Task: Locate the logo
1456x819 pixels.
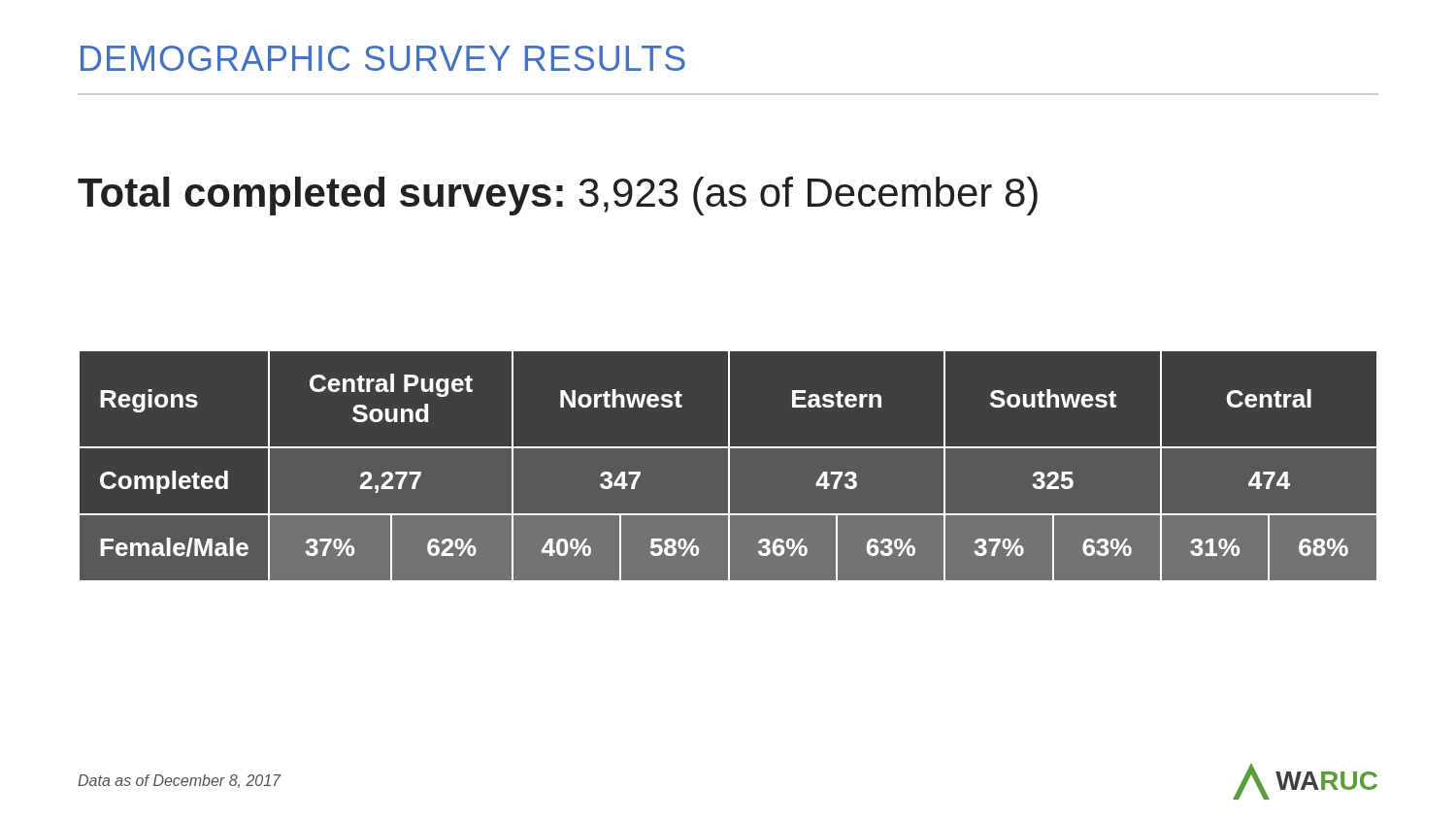Action: click(1306, 781)
